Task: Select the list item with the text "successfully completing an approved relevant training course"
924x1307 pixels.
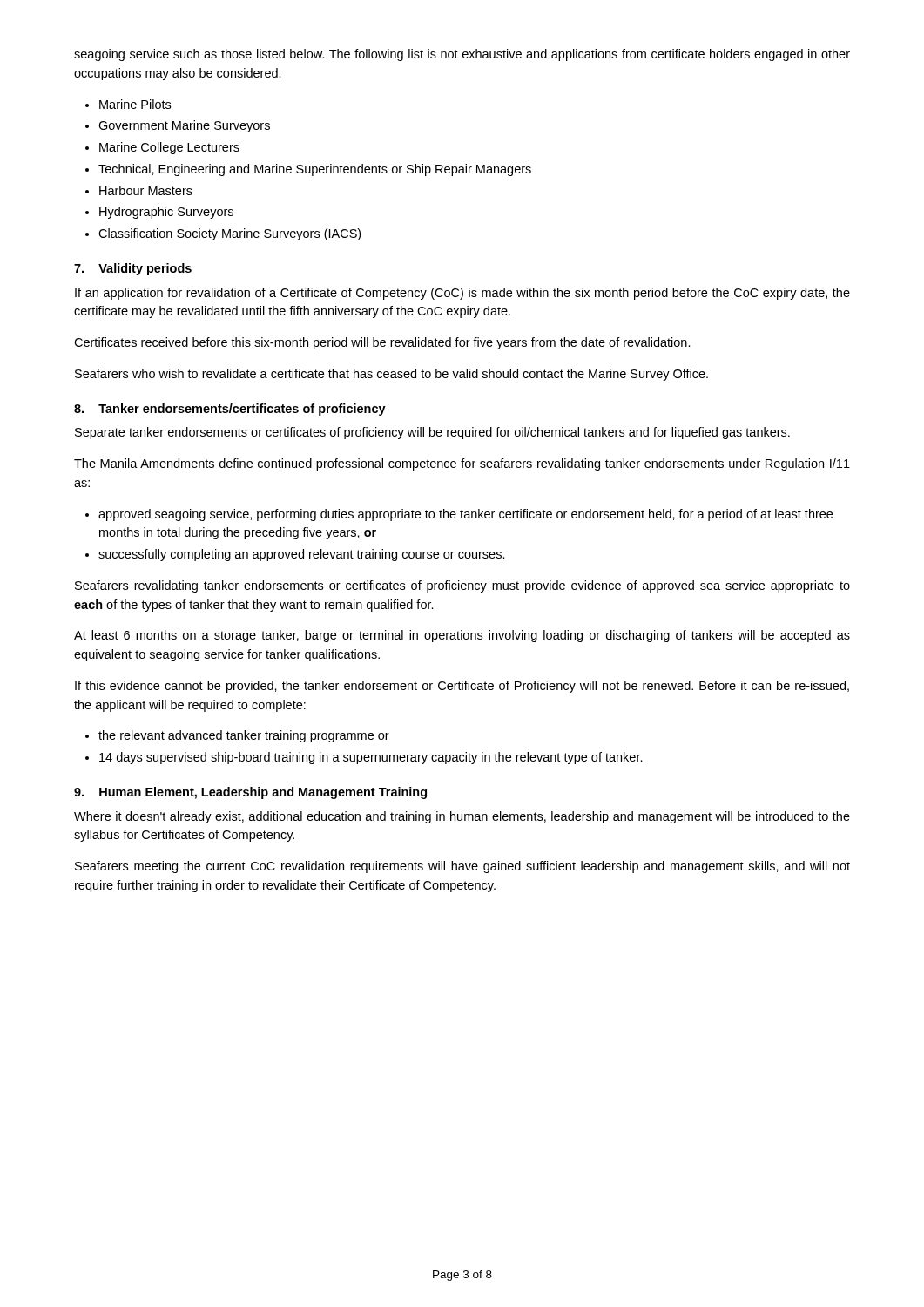Action: 474,555
